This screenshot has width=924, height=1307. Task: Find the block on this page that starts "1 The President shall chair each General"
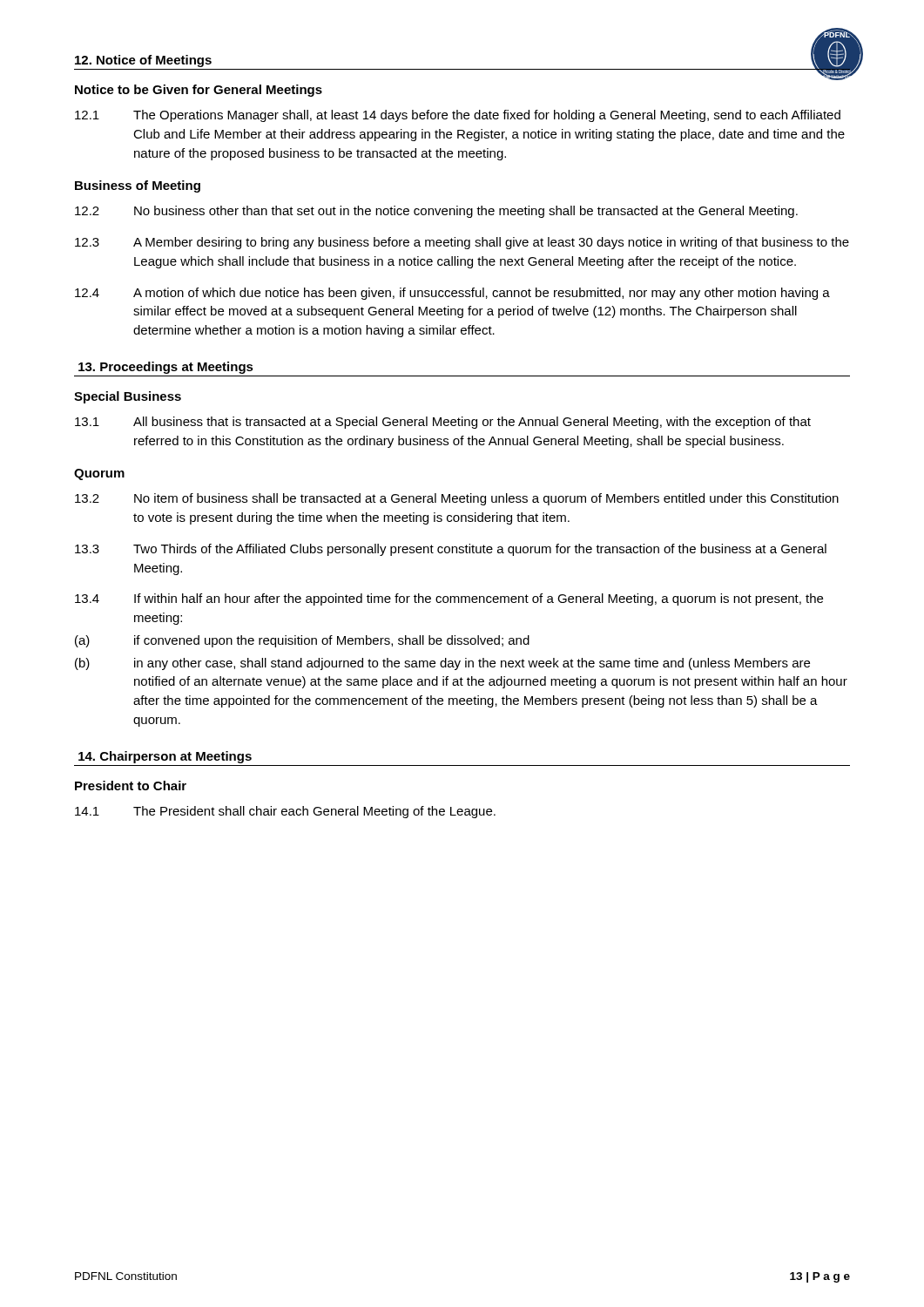tap(462, 811)
